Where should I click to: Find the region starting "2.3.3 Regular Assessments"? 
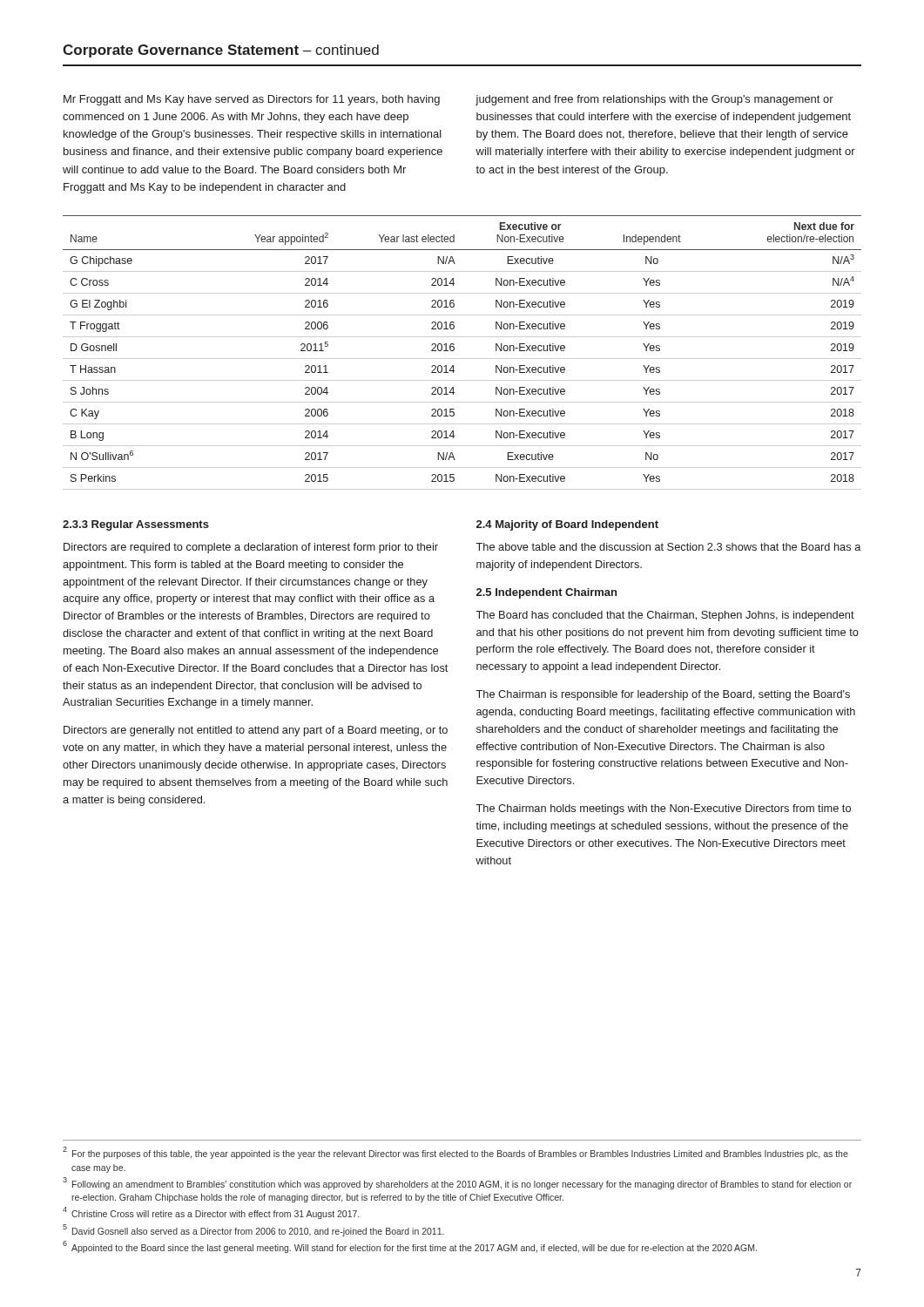(x=136, y=524)
